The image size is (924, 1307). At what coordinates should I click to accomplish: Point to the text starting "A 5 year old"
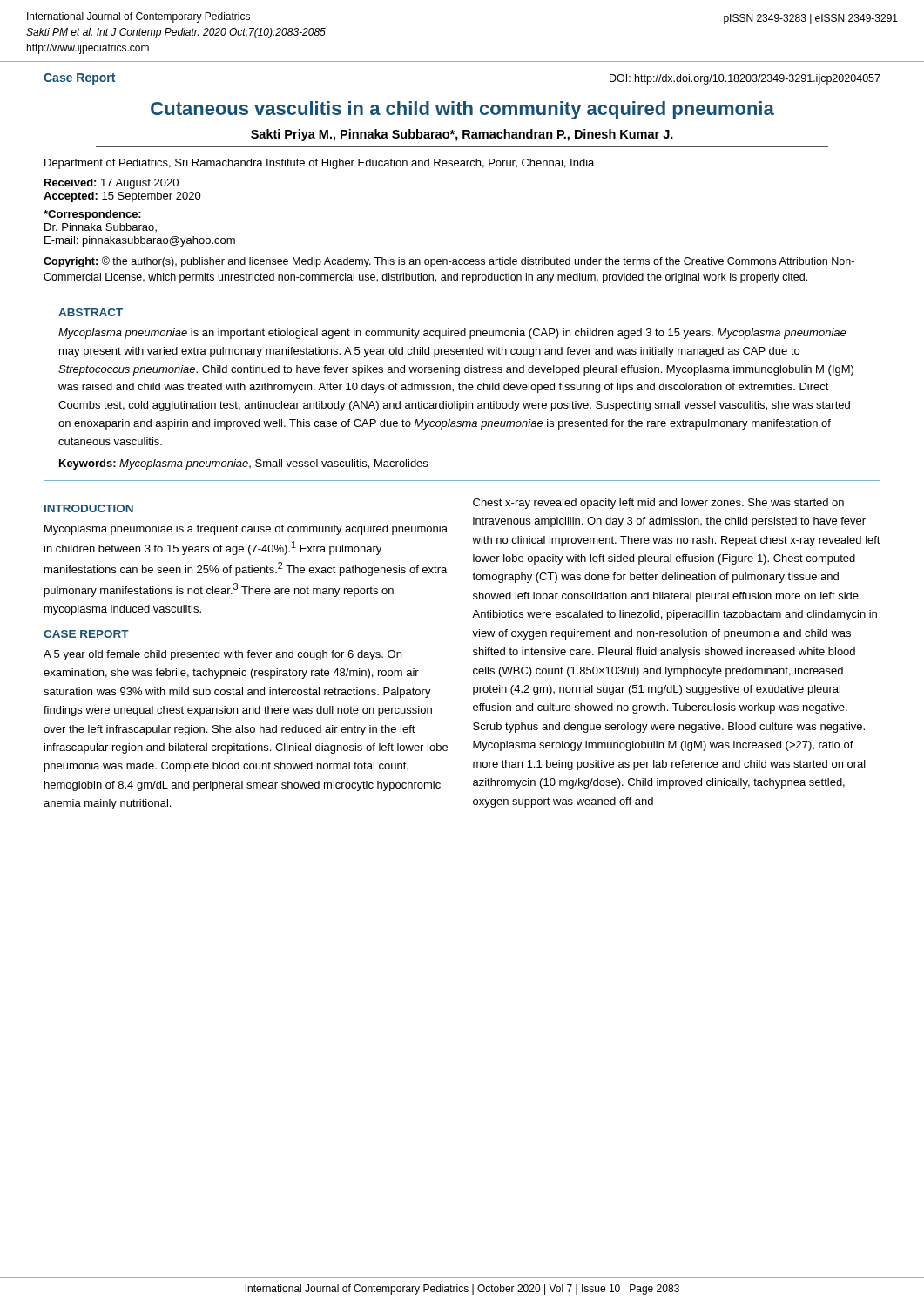246,729
